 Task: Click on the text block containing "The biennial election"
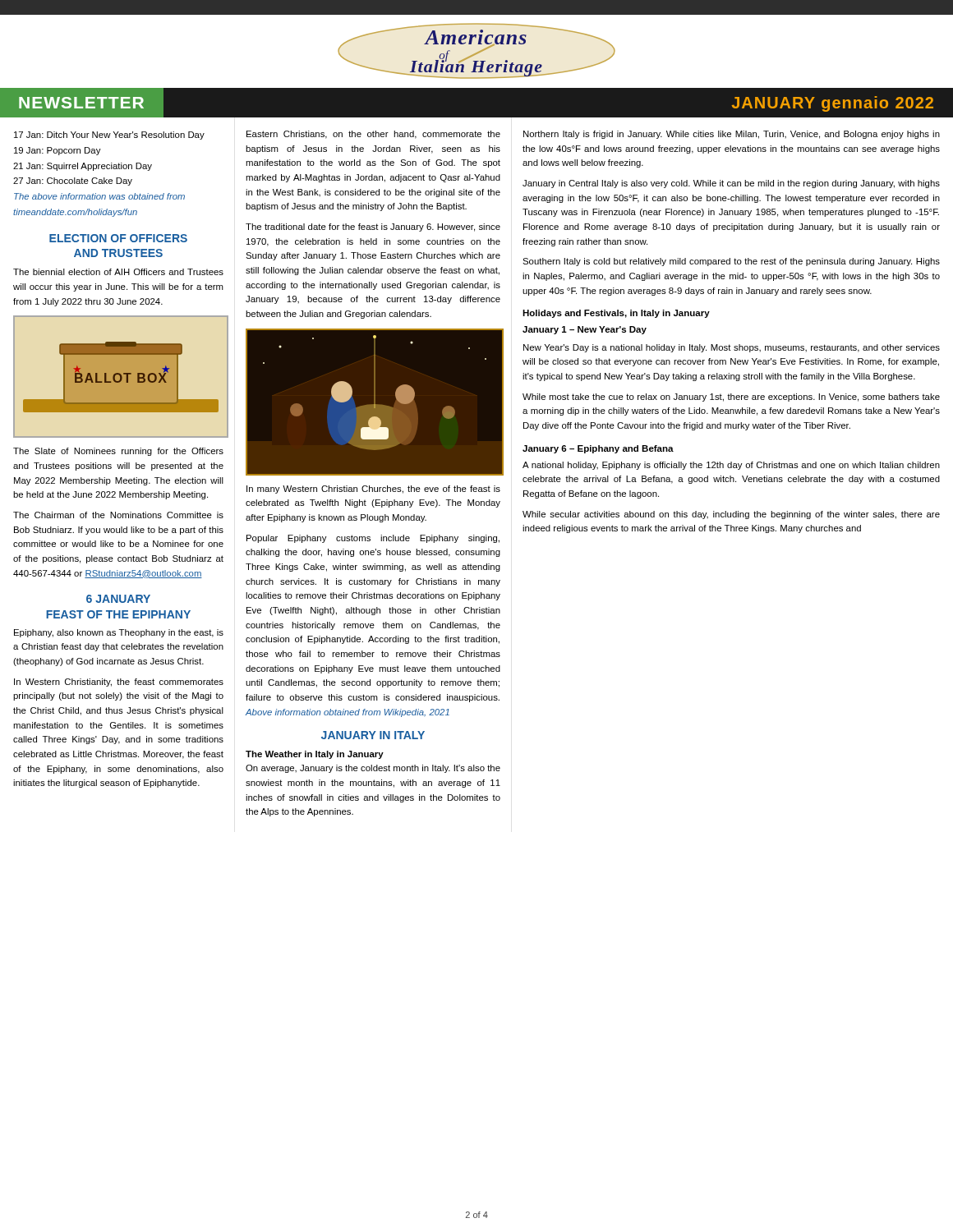[118, 287]
